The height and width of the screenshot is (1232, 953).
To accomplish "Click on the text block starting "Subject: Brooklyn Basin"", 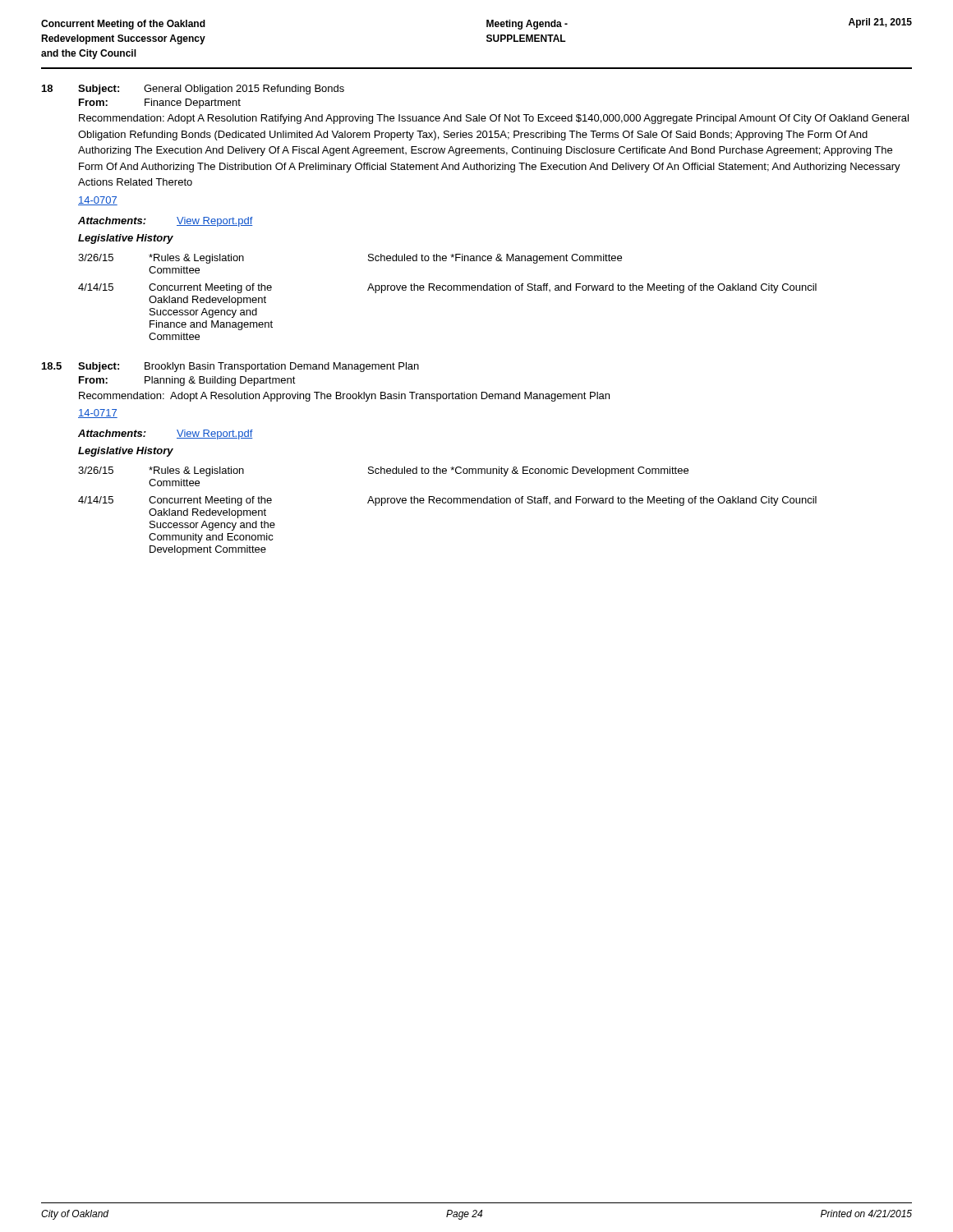I will 495,389.
